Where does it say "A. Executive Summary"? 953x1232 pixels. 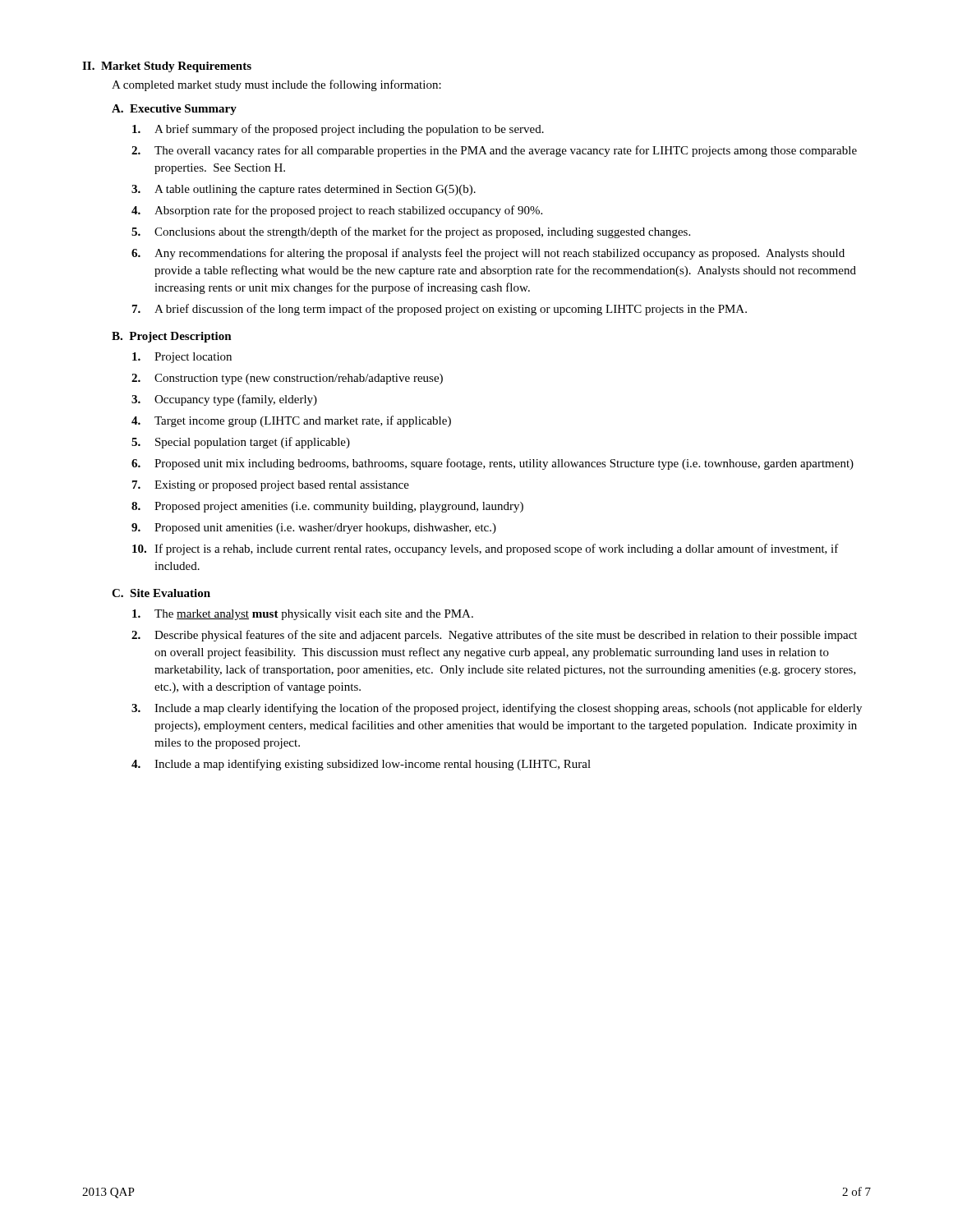point(174,108)
